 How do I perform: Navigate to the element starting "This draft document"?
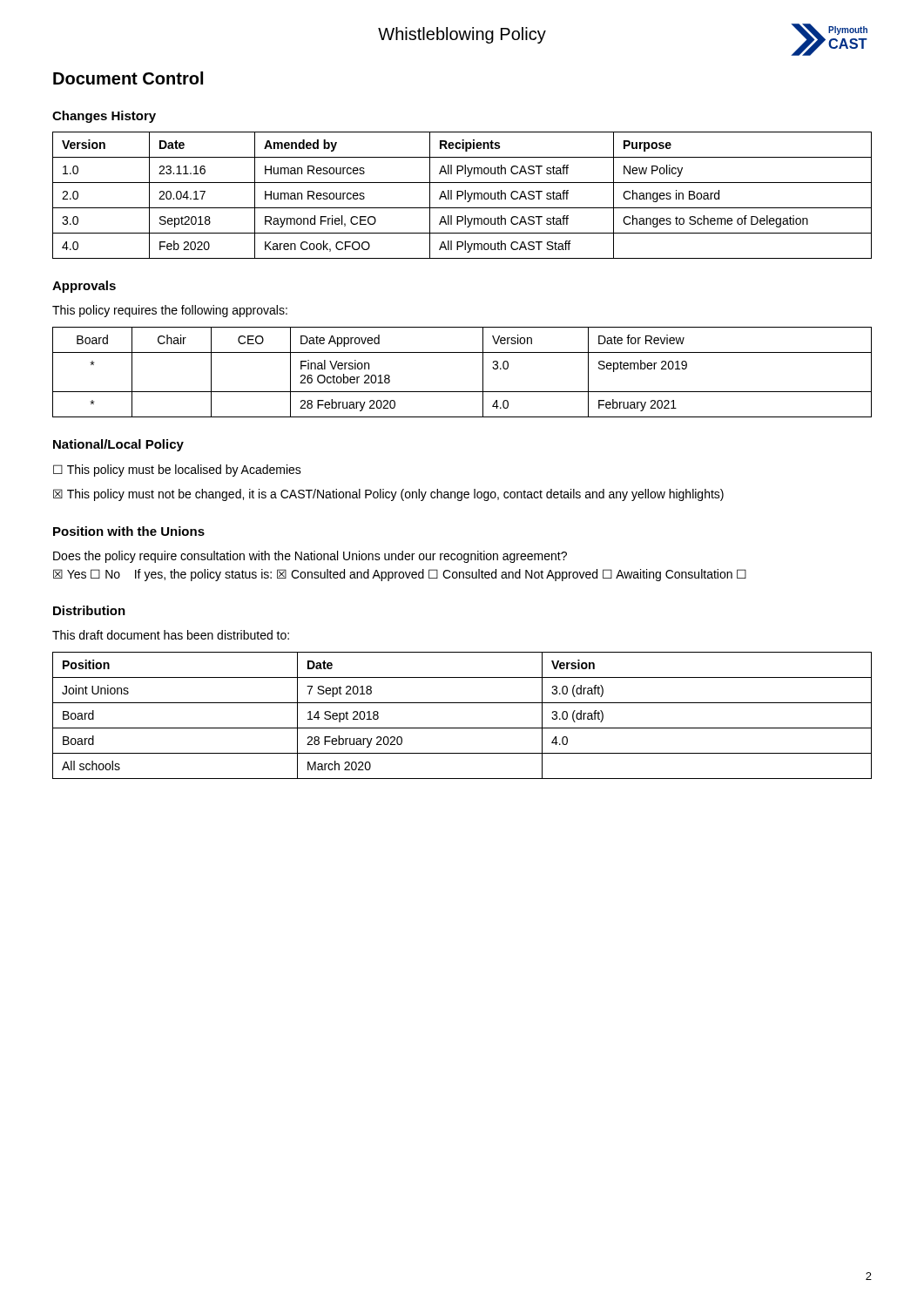(x=171, y=635)
